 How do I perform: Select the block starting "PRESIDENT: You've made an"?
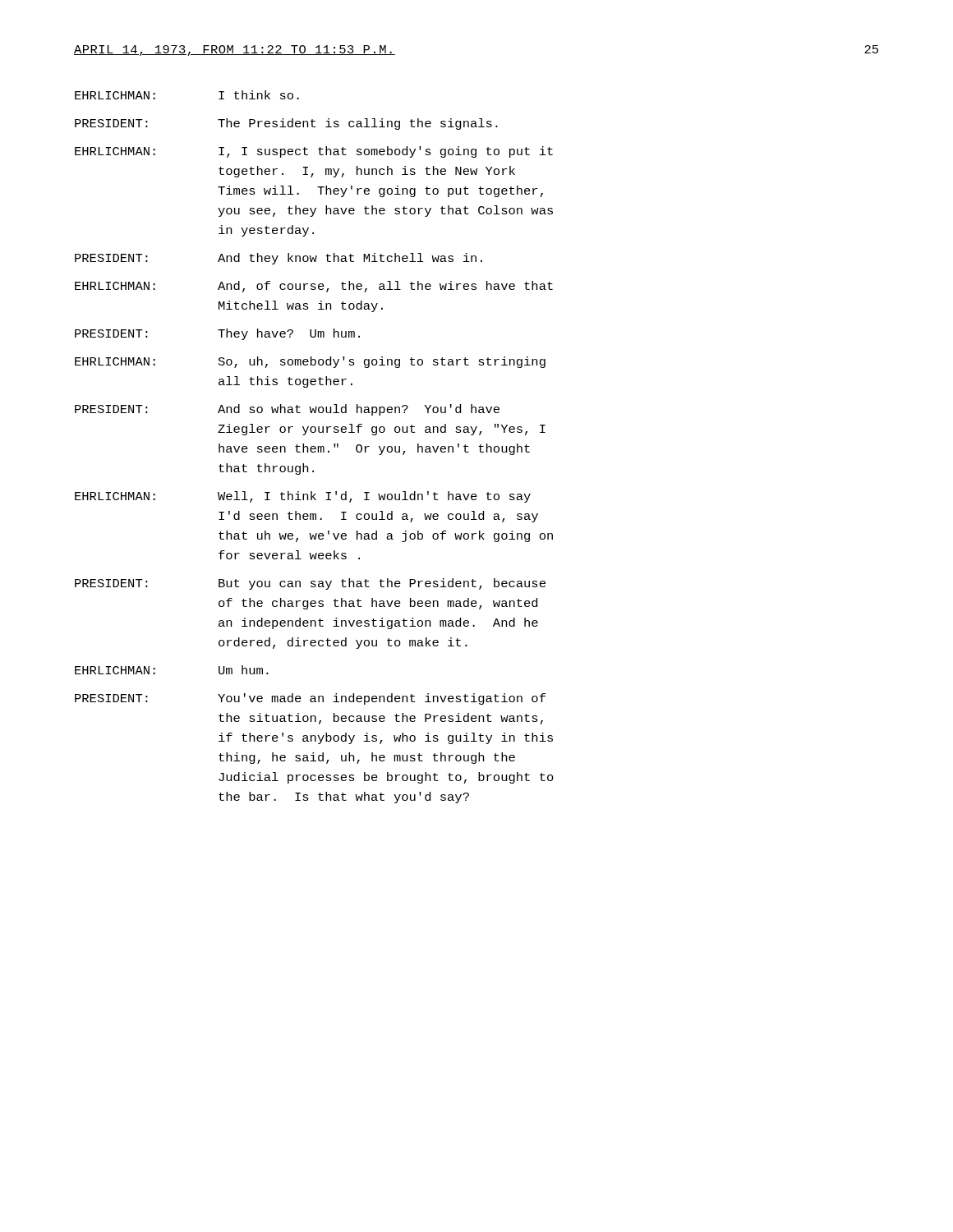click(476, 749)
